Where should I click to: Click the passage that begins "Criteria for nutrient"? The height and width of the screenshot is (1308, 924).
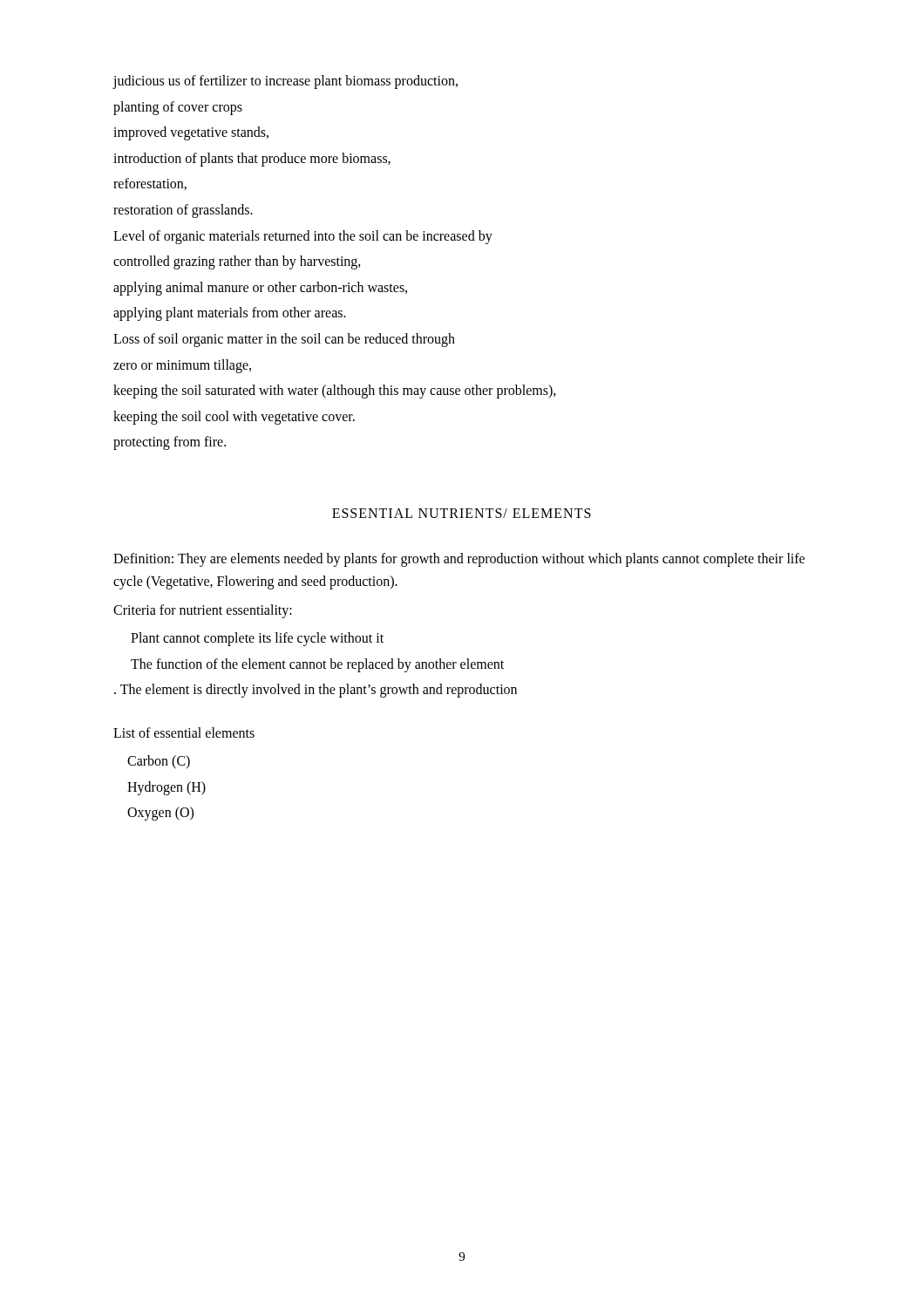203,610
